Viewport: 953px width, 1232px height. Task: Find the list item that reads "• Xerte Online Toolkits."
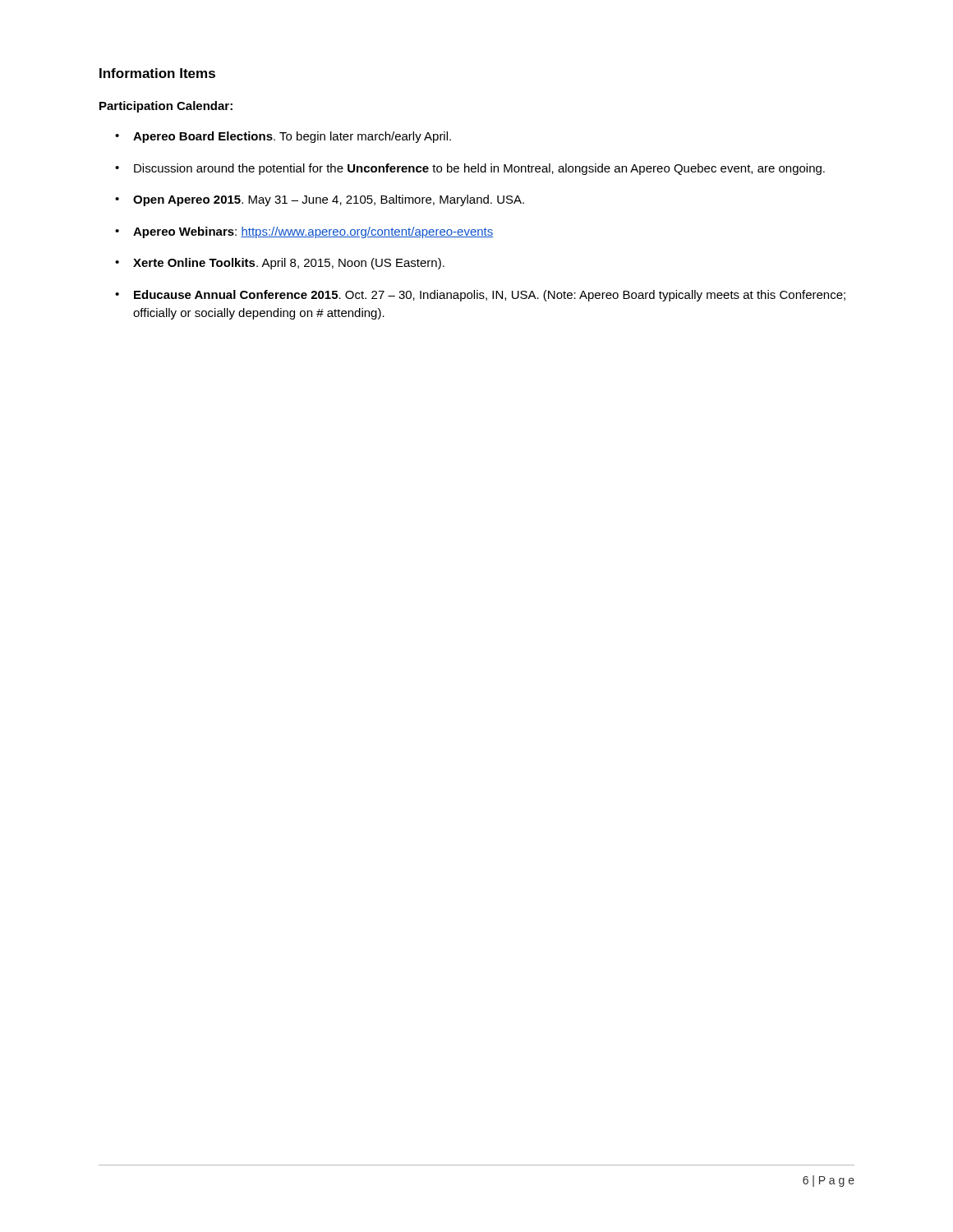(280, 263)
